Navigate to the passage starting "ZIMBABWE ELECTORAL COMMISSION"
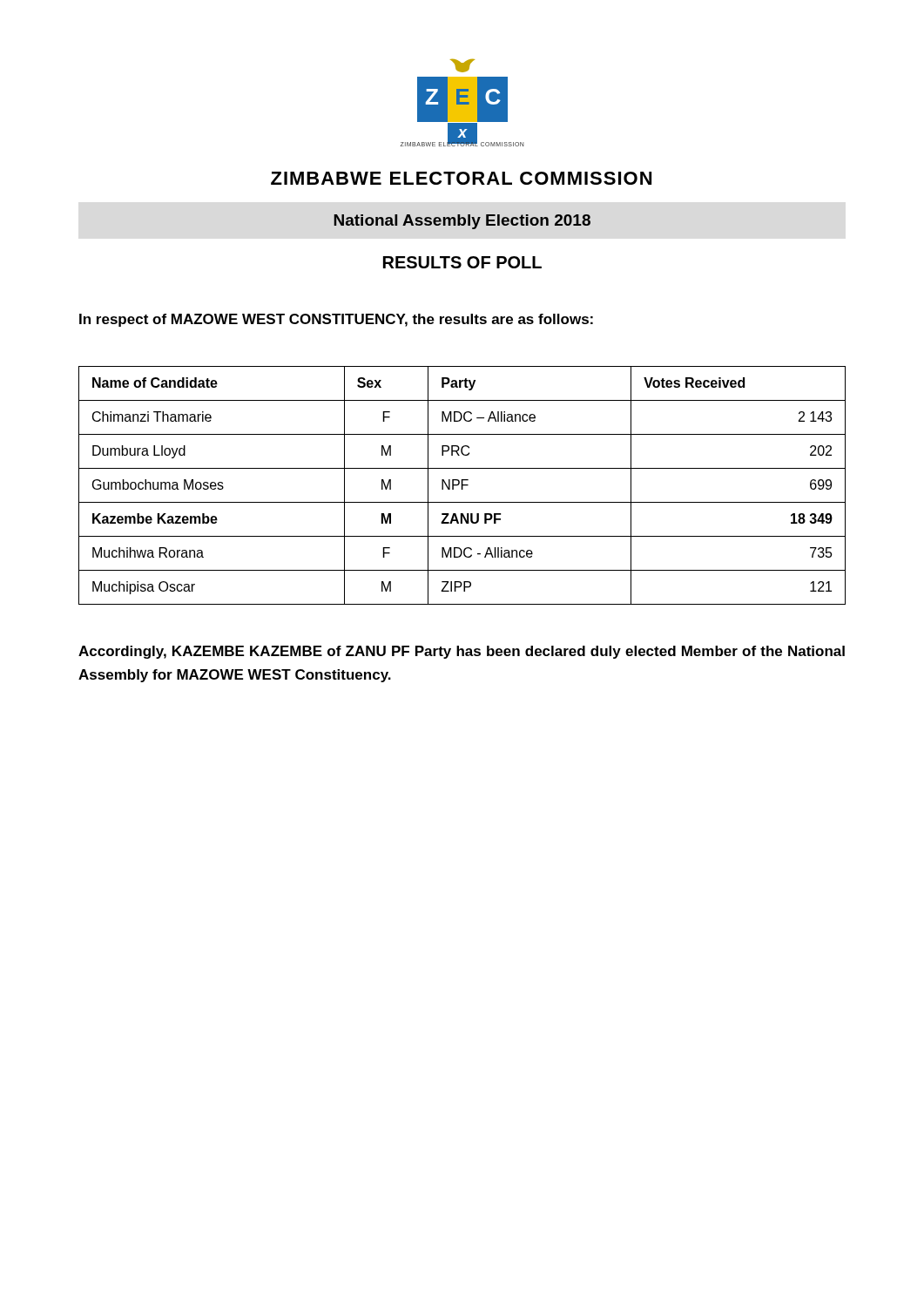924x1307 pixels. 462,178
